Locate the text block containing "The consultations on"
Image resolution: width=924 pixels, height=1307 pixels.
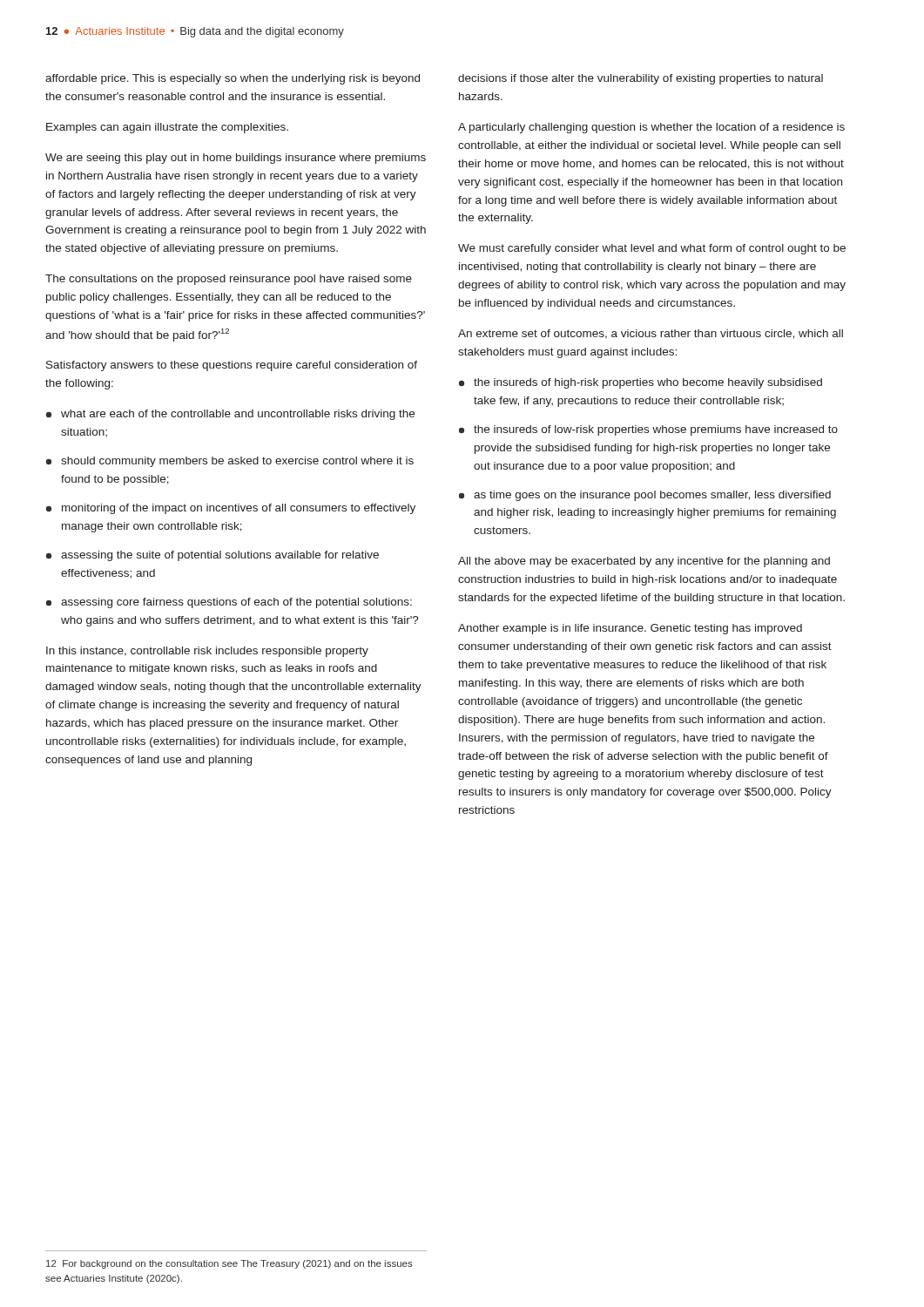236,308
